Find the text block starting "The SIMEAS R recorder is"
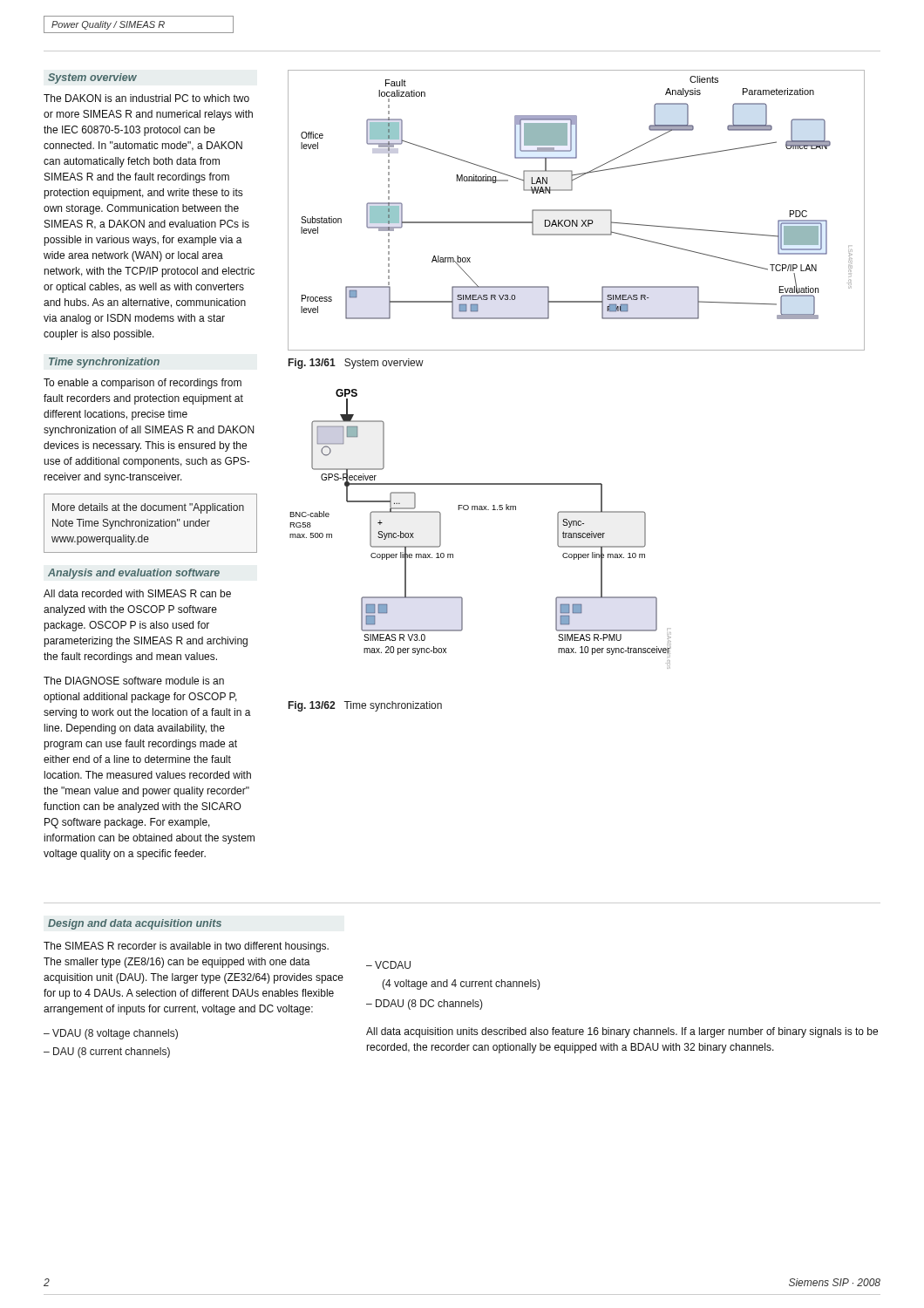The height and width of the screenshot is (1308, 924). [x=194, y=978]
